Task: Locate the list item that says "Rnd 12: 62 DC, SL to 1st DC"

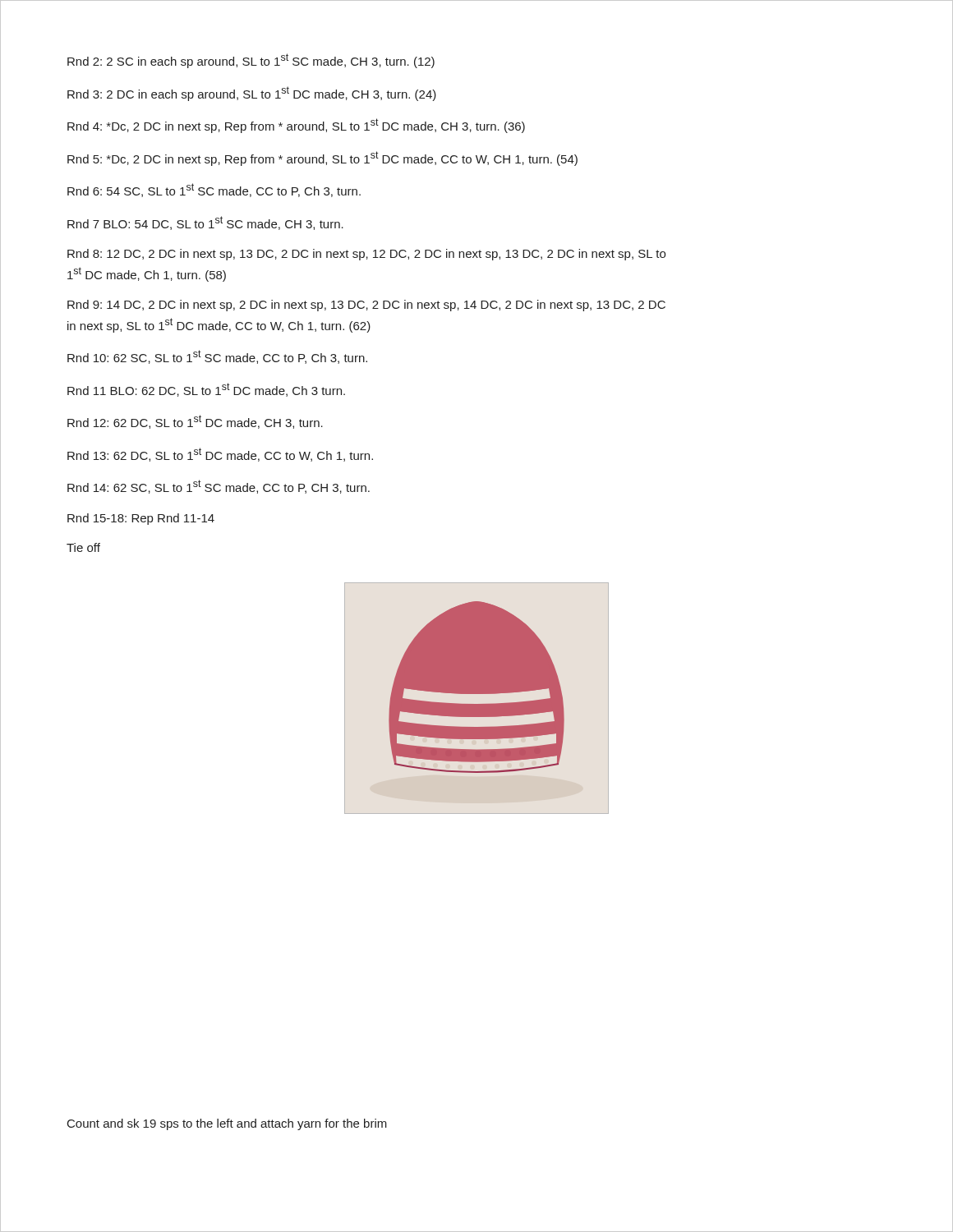Action: click(x=195, y=421)
